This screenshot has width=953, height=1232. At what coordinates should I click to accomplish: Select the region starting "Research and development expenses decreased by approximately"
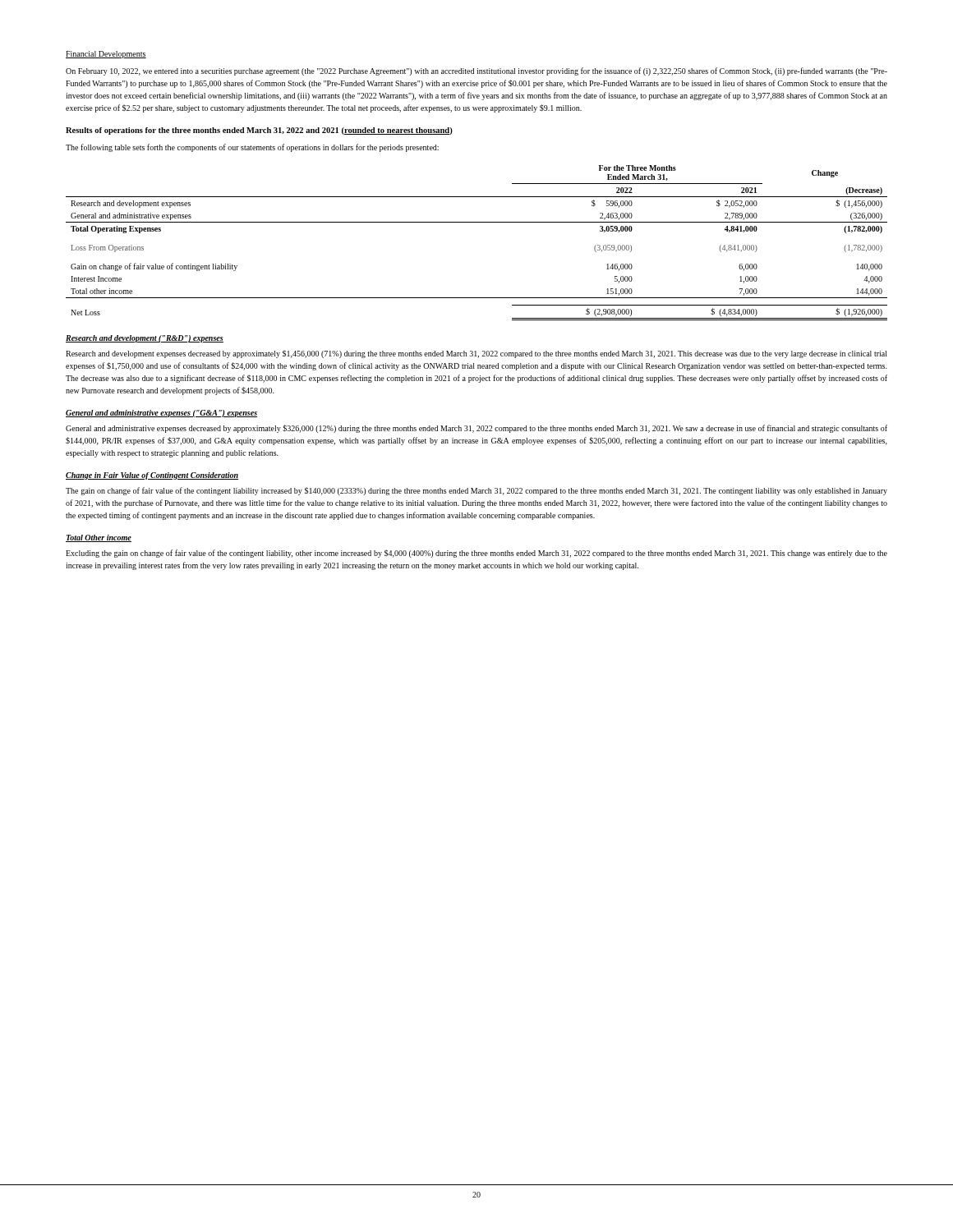point(476,372)
